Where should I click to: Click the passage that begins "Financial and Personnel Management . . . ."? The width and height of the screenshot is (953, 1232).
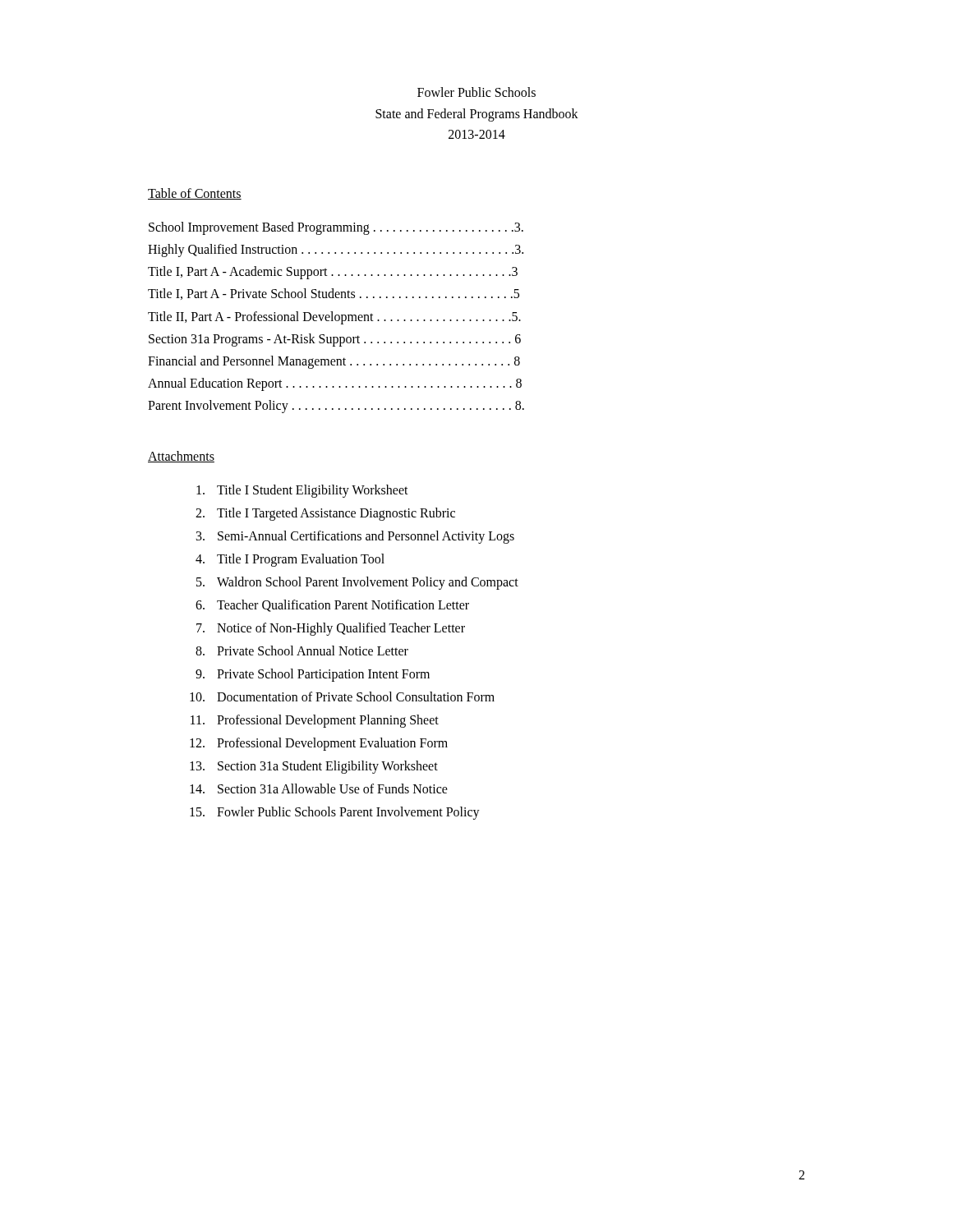tap(334, 361)
